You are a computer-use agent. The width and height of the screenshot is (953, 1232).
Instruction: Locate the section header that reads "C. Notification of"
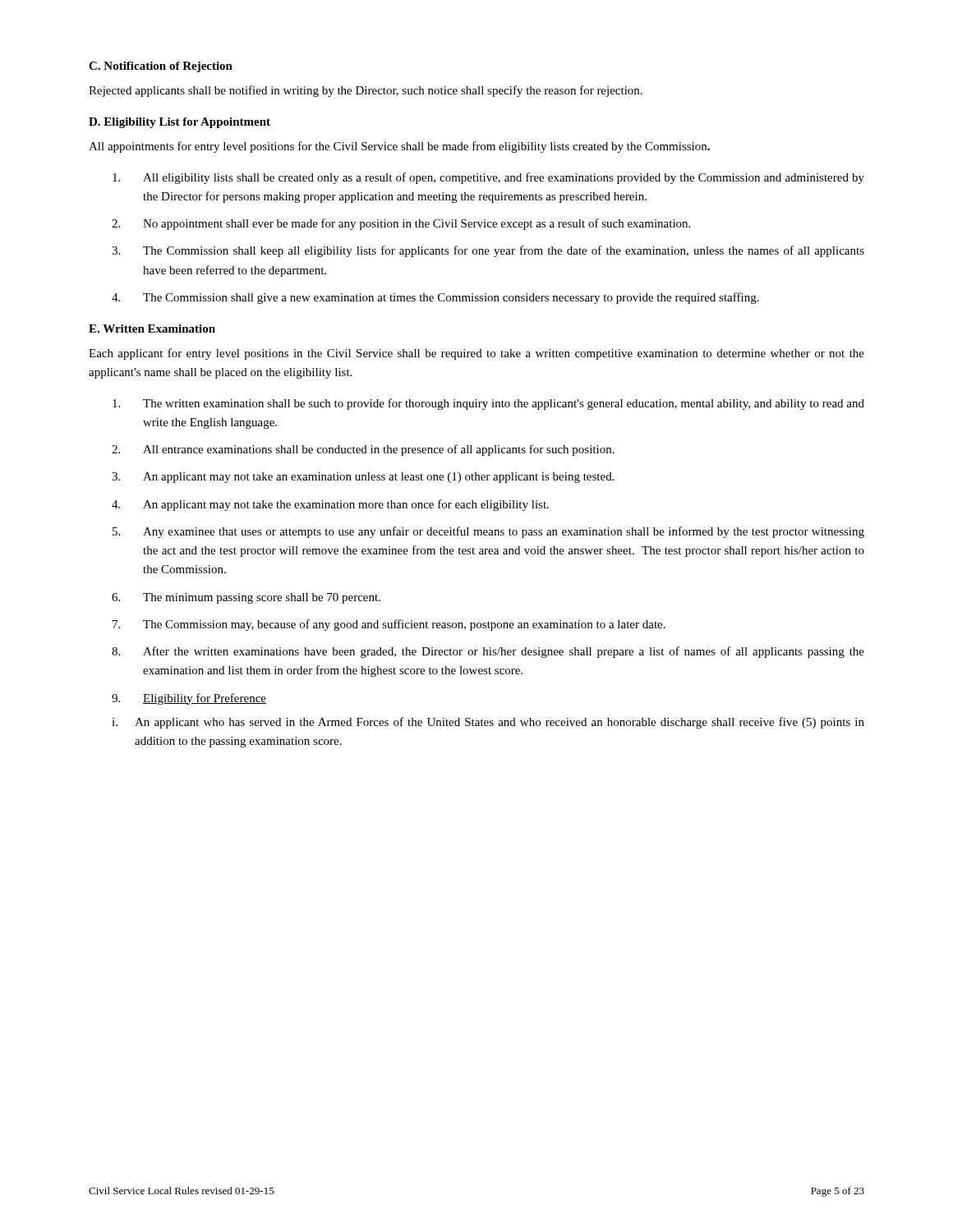click(161, 66)
